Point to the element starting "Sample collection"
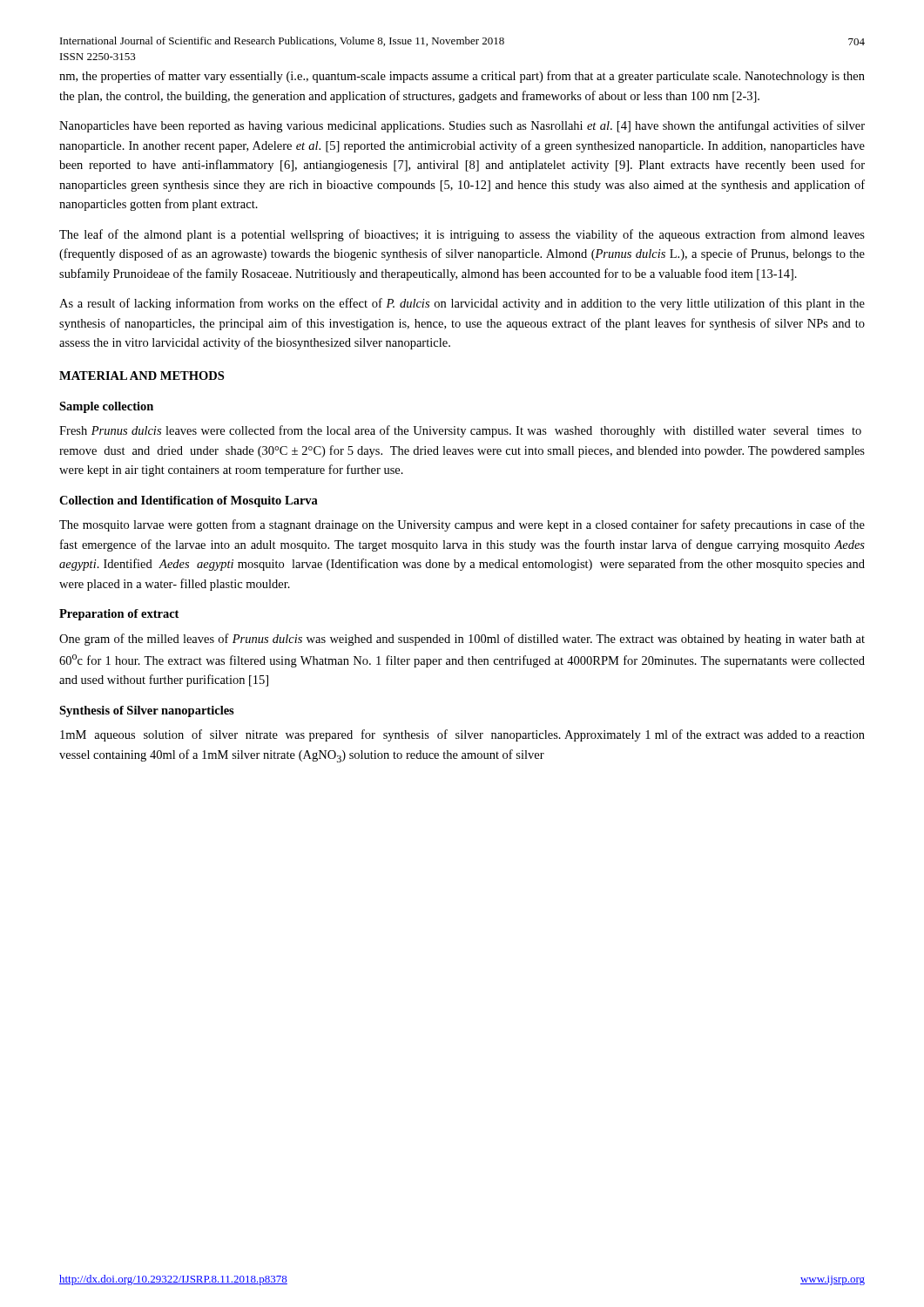924x1307 pixels. pyautogui.click(x=106, y=406)
